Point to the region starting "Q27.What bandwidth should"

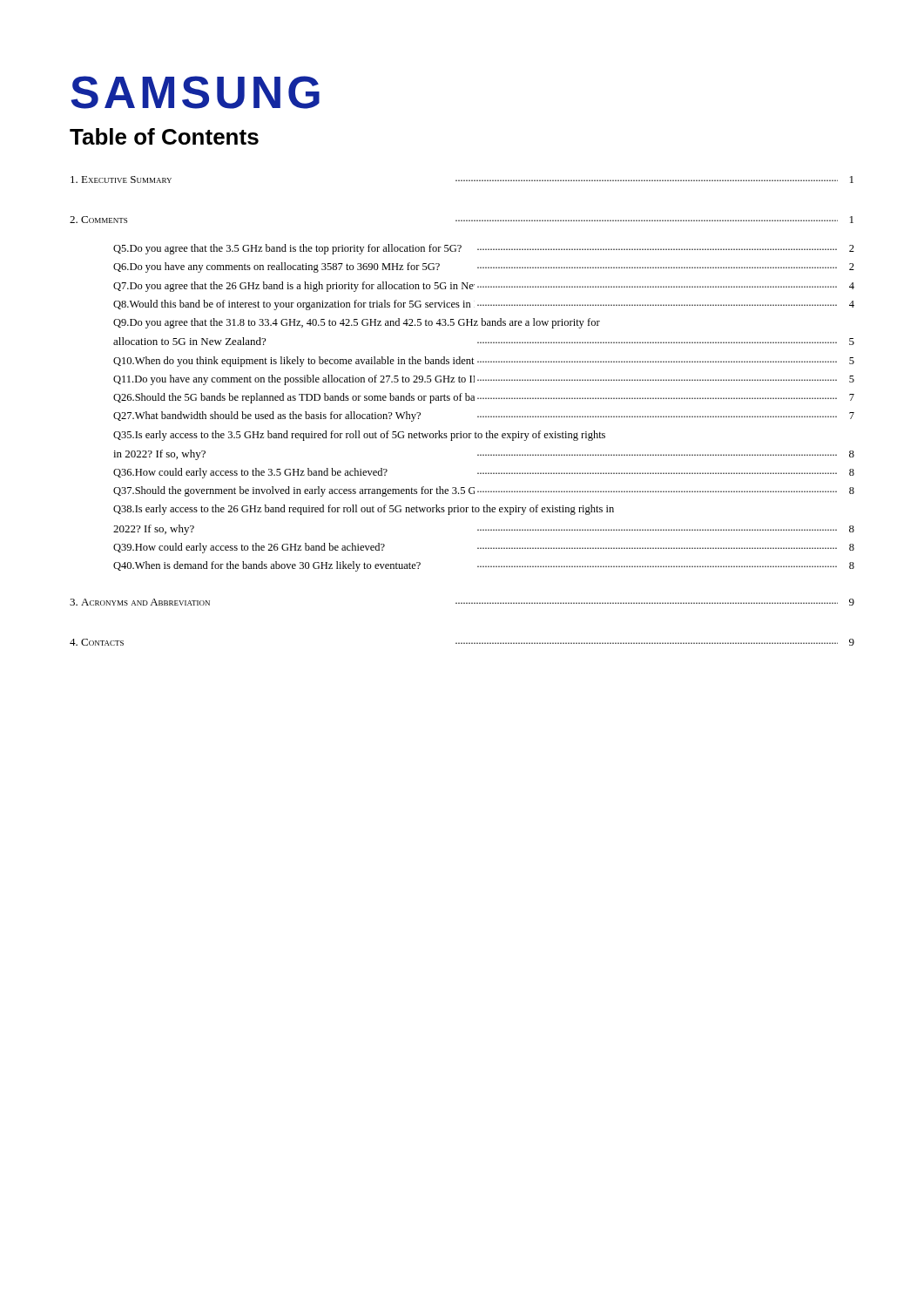click(x=484, y=416)
